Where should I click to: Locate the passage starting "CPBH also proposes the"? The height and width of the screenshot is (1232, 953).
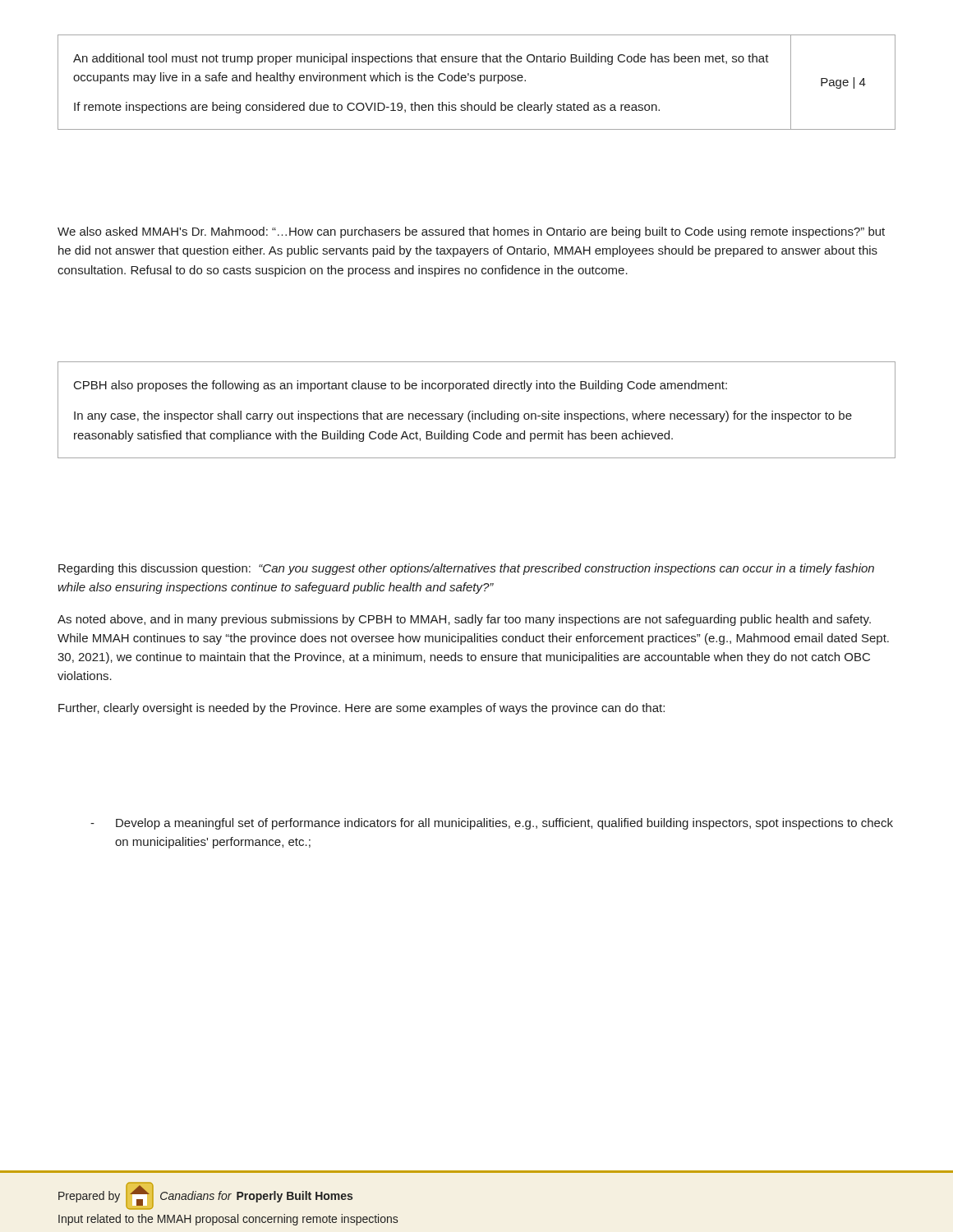[x=476, y=410]
